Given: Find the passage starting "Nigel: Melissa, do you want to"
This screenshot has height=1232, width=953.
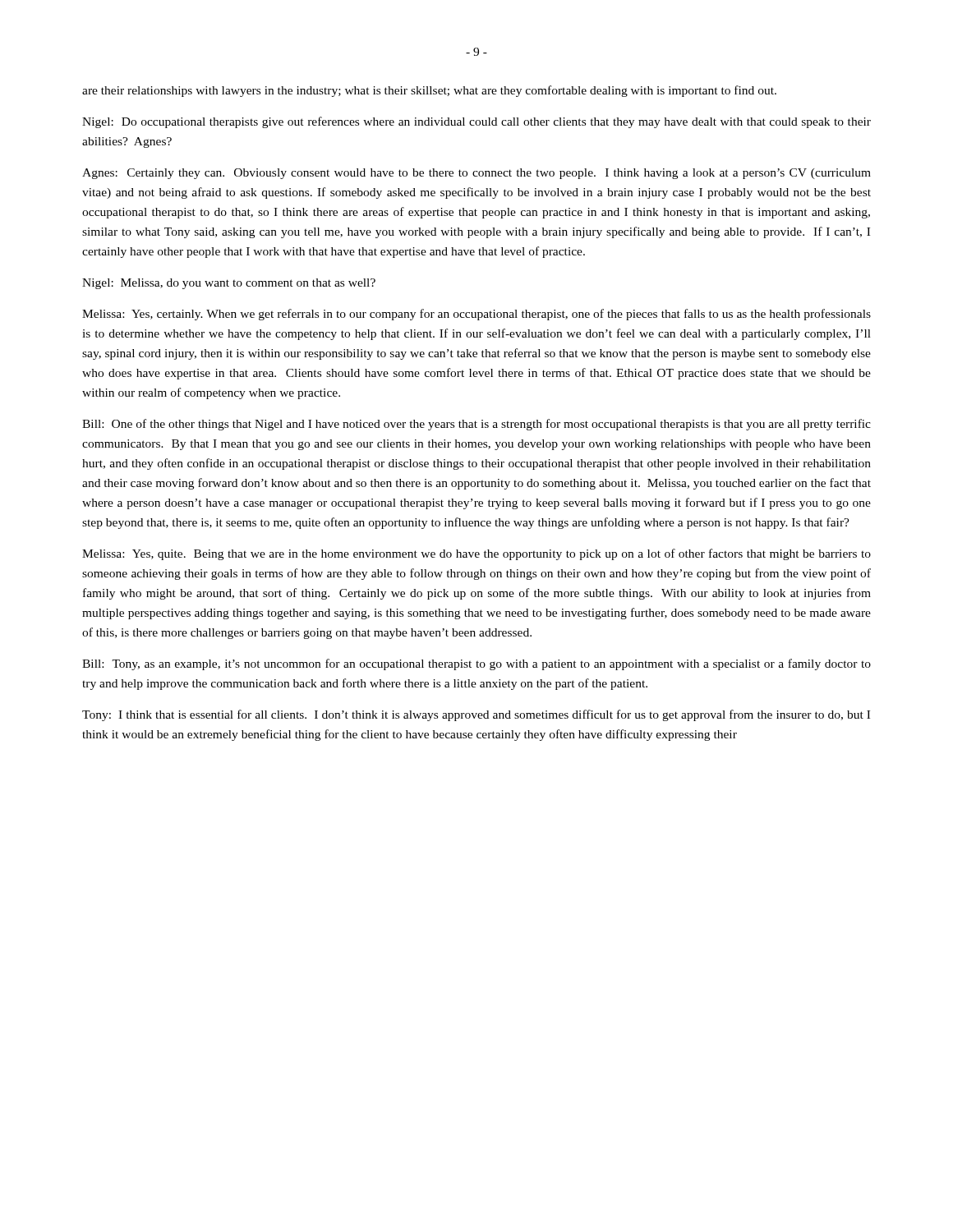Looking at the screenshot, I should (229, 282).
